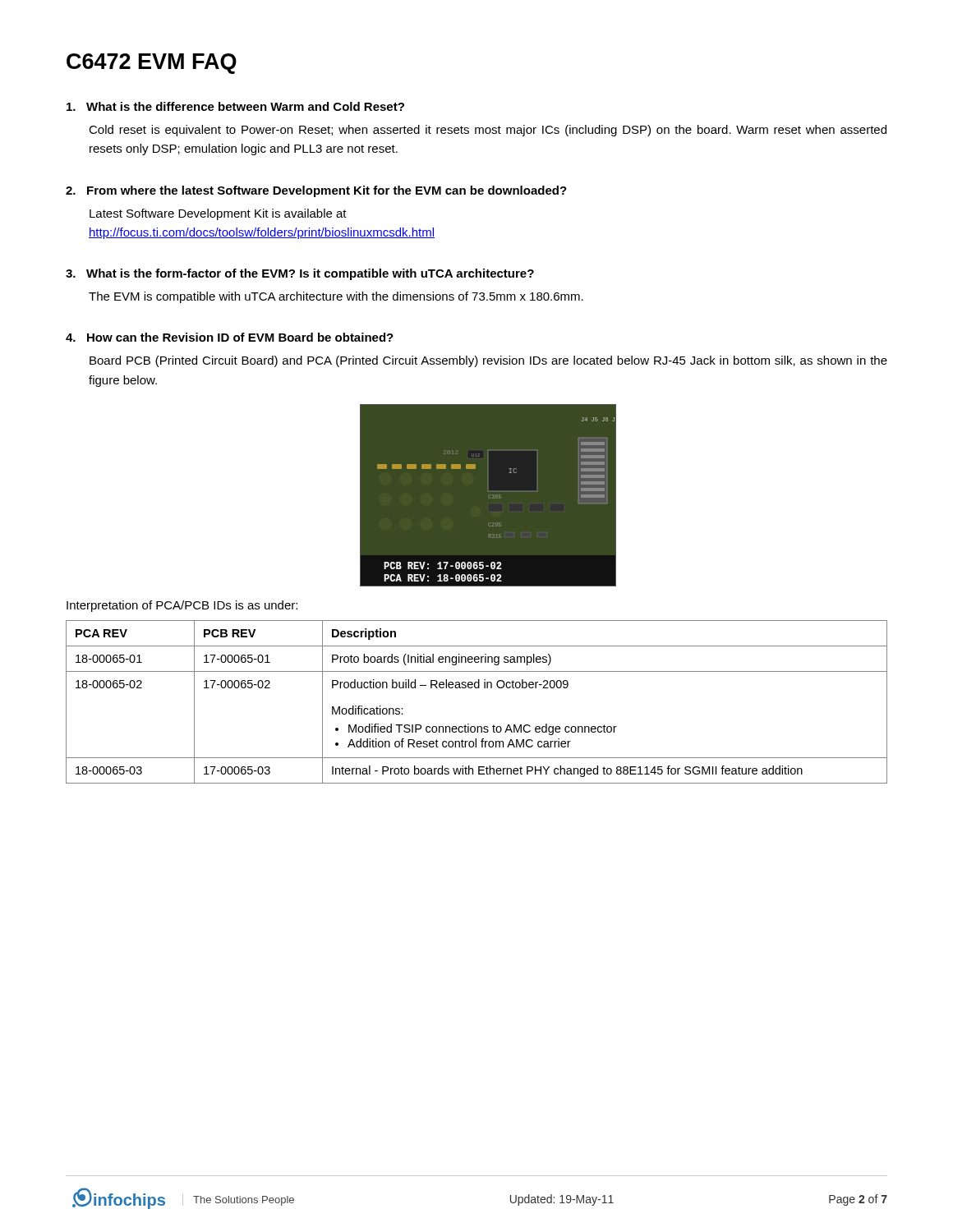Locate the text block with the text "Latest Software Development Kit is available"
Viewport: 953px width, 1232px height.
click(262, 222)
